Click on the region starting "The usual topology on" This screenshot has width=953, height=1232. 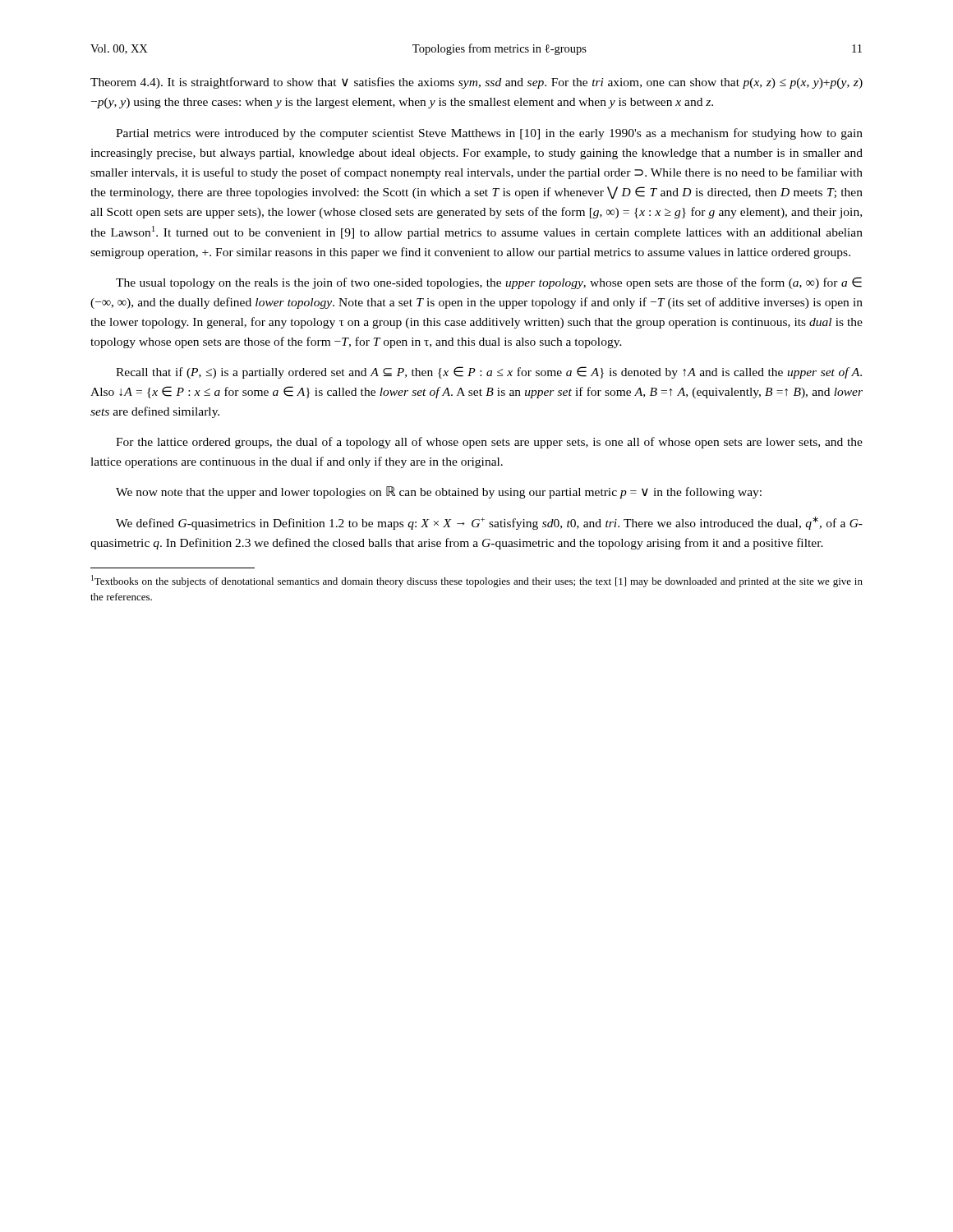(476, 312)
